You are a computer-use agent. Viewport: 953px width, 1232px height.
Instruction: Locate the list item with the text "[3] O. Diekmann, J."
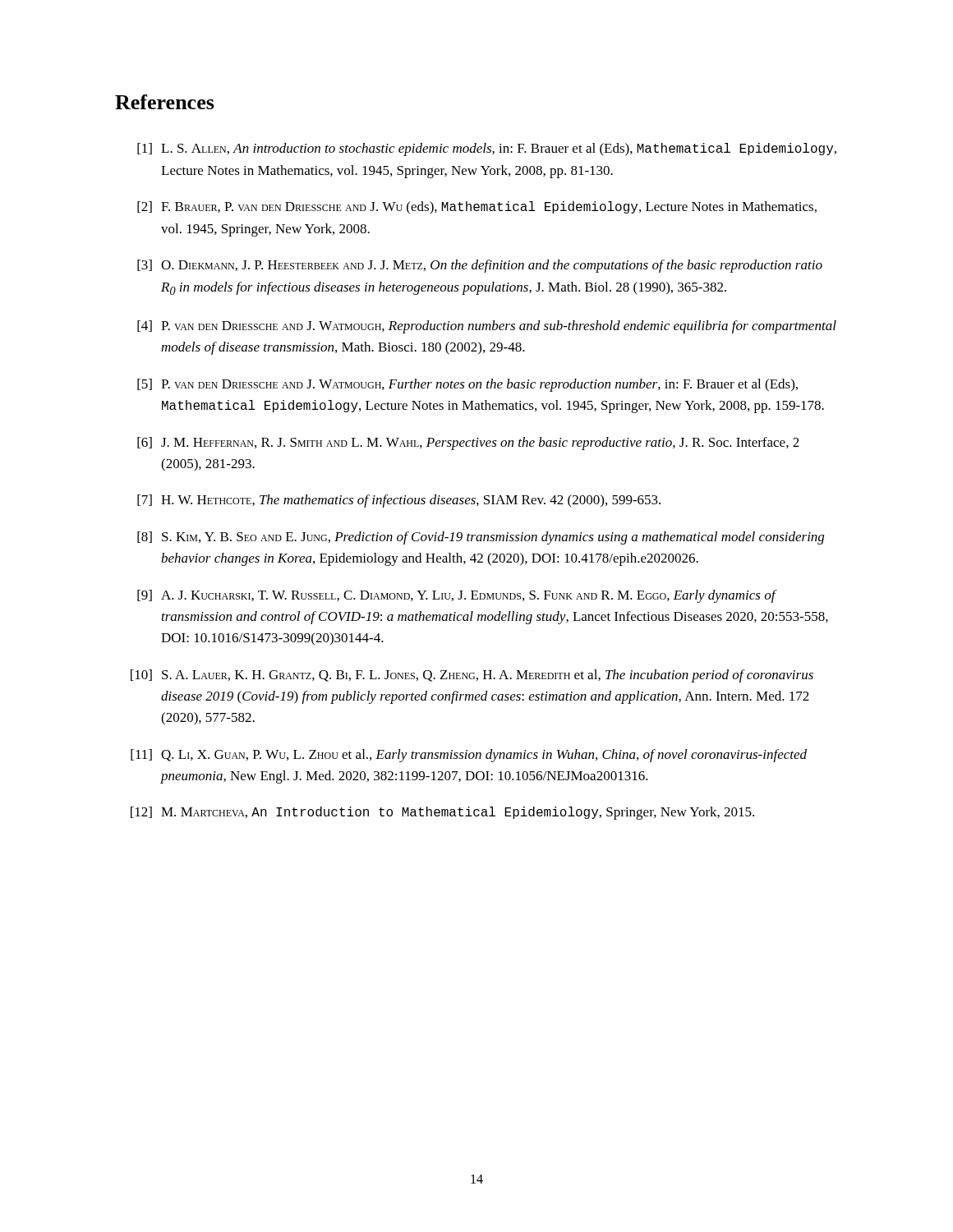point(476,278)
